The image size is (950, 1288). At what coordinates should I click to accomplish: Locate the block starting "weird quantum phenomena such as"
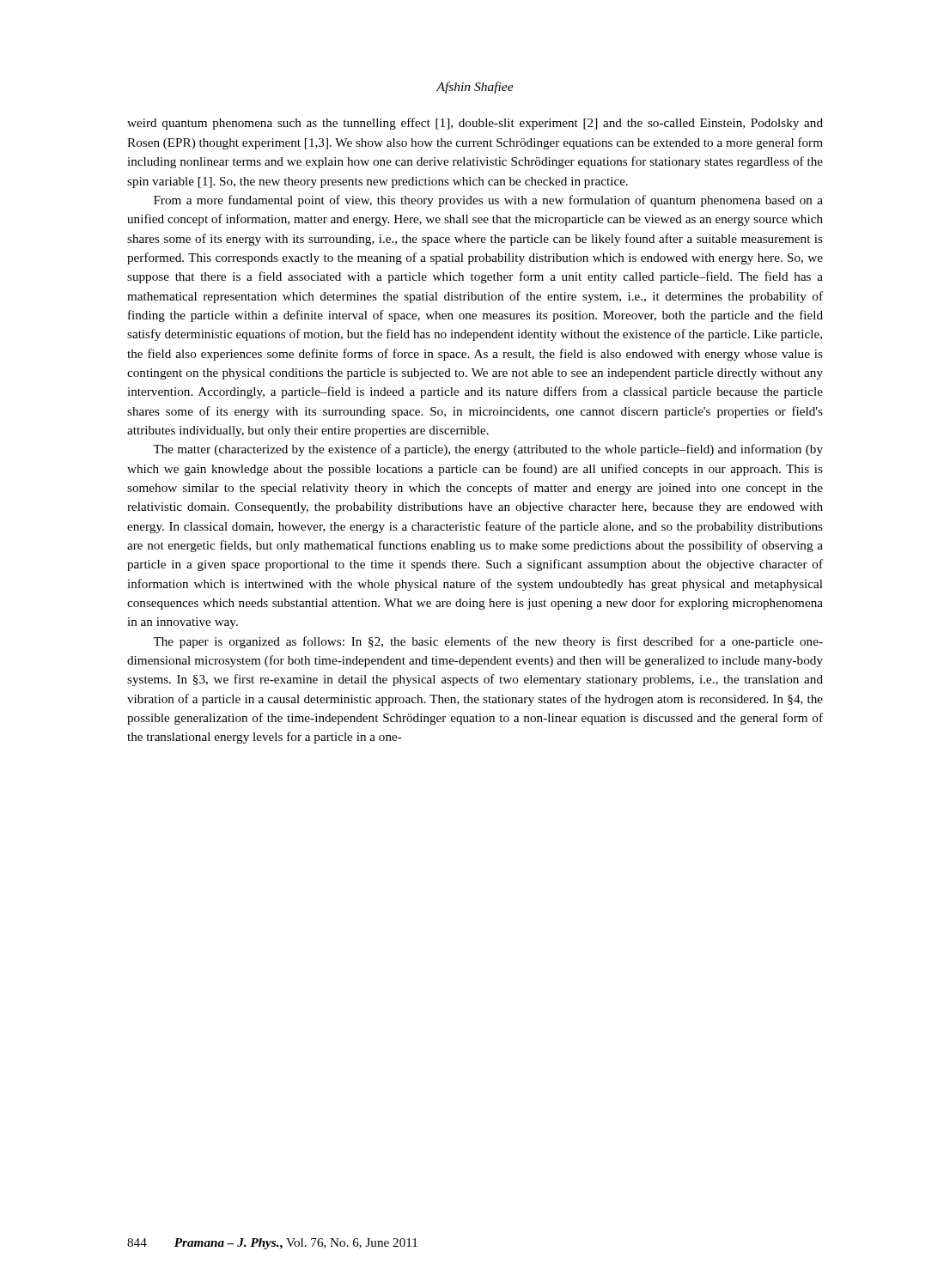pyautogui.click(x=475, y=152)
